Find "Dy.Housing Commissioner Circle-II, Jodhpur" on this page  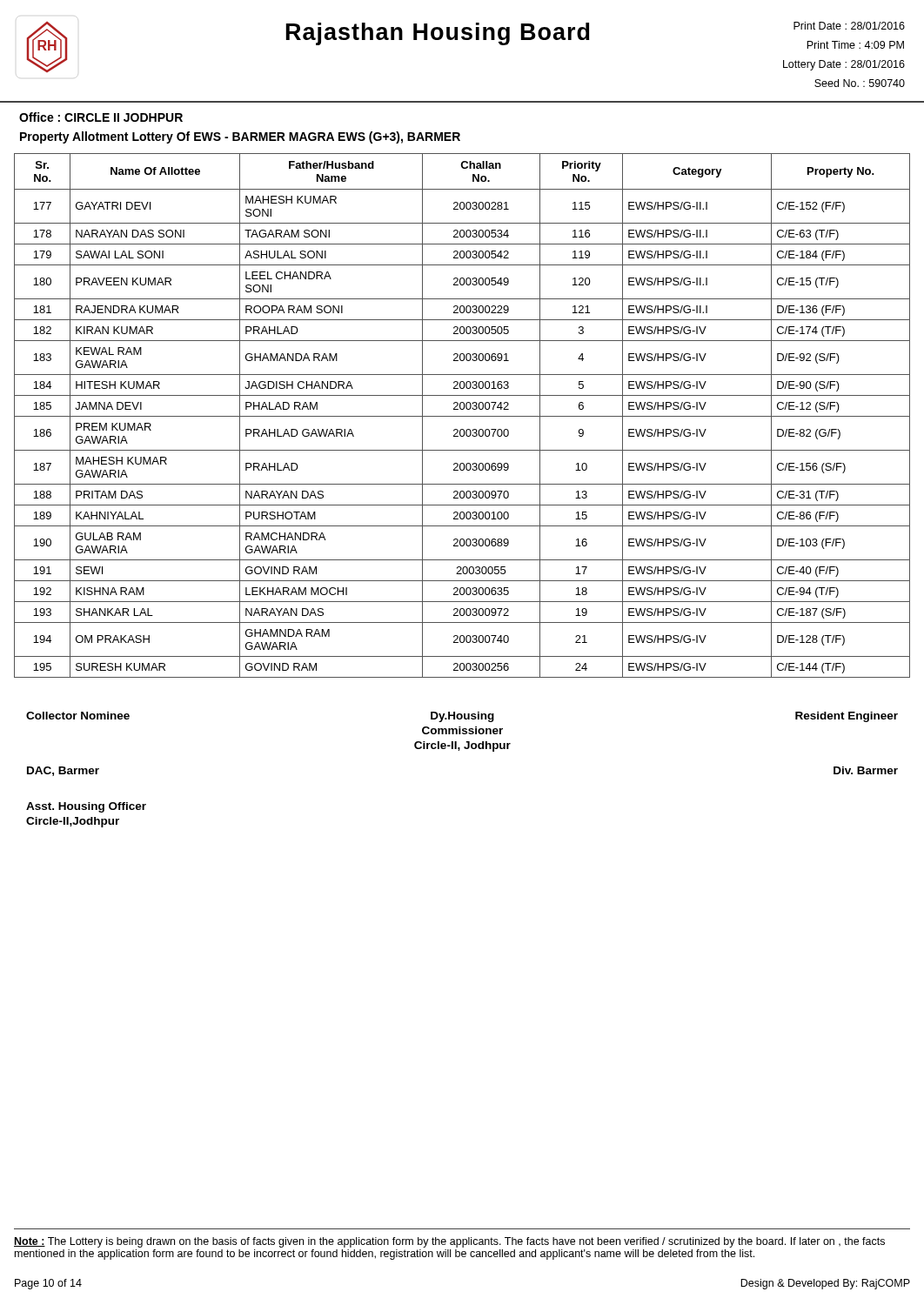click(462, 730)
